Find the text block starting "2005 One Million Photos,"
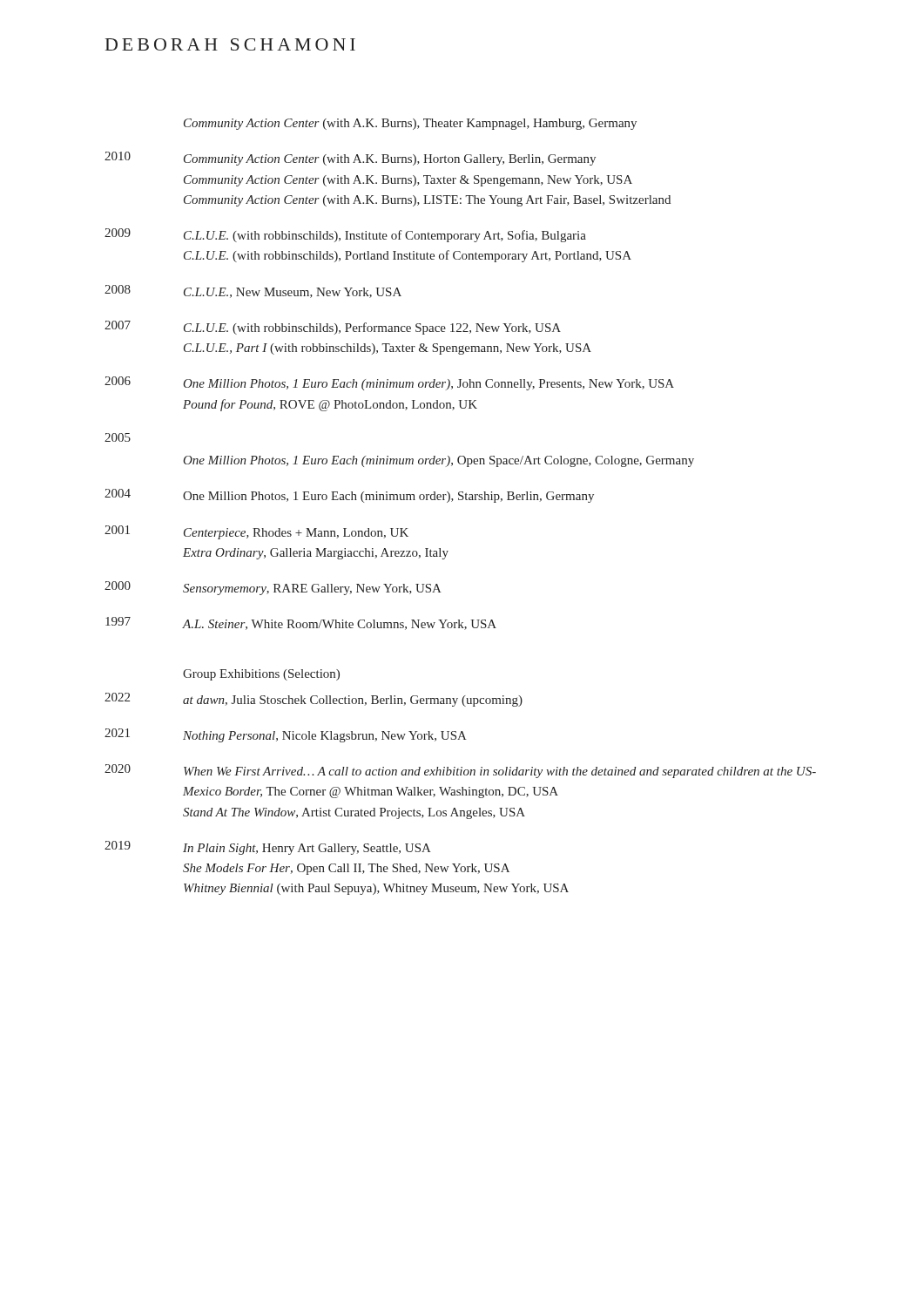 pos(479,451)
